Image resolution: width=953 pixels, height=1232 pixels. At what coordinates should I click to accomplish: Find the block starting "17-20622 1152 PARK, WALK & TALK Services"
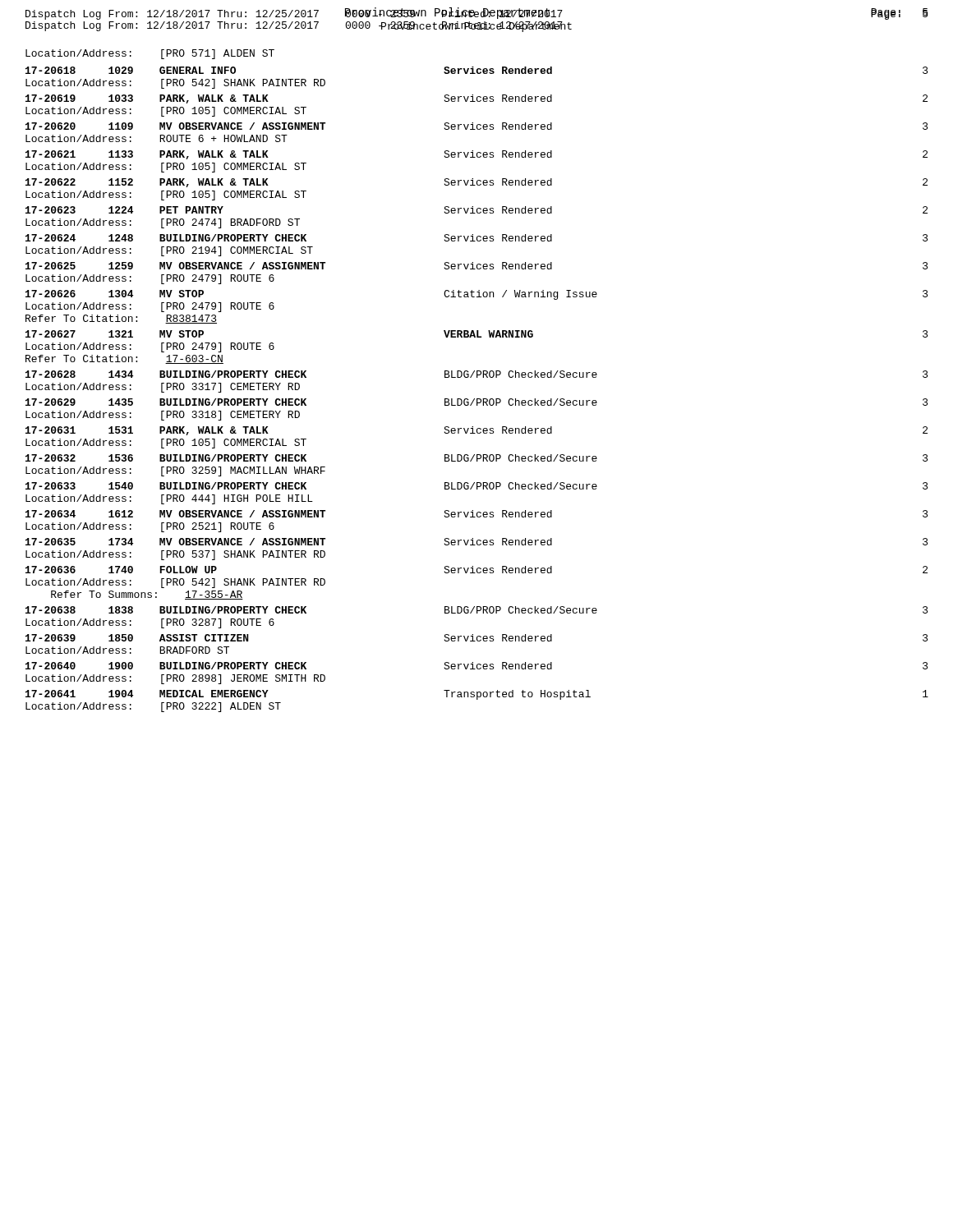[x=476, y=189]
